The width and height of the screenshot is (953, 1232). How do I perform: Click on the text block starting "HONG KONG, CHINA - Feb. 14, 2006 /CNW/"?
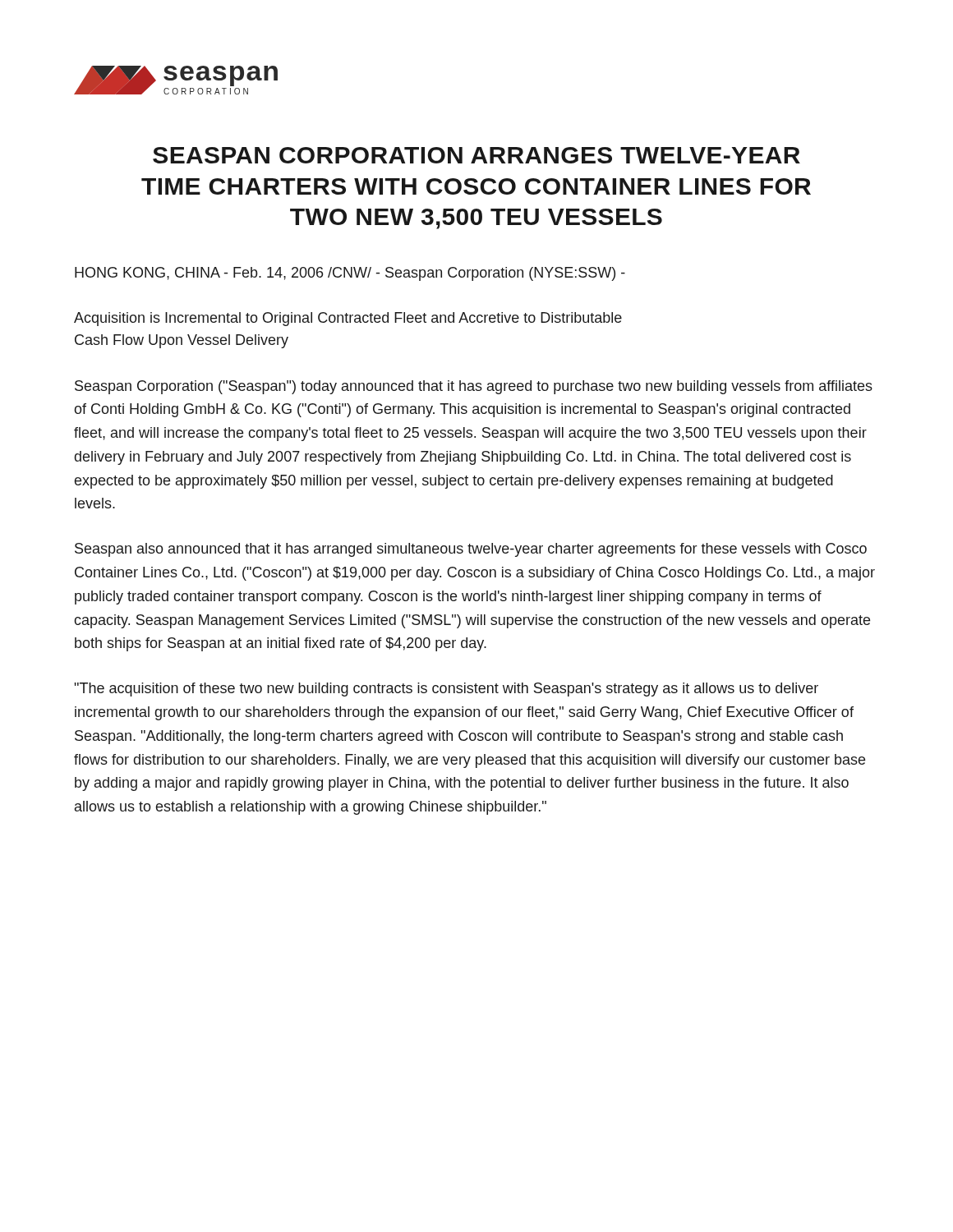350,272
